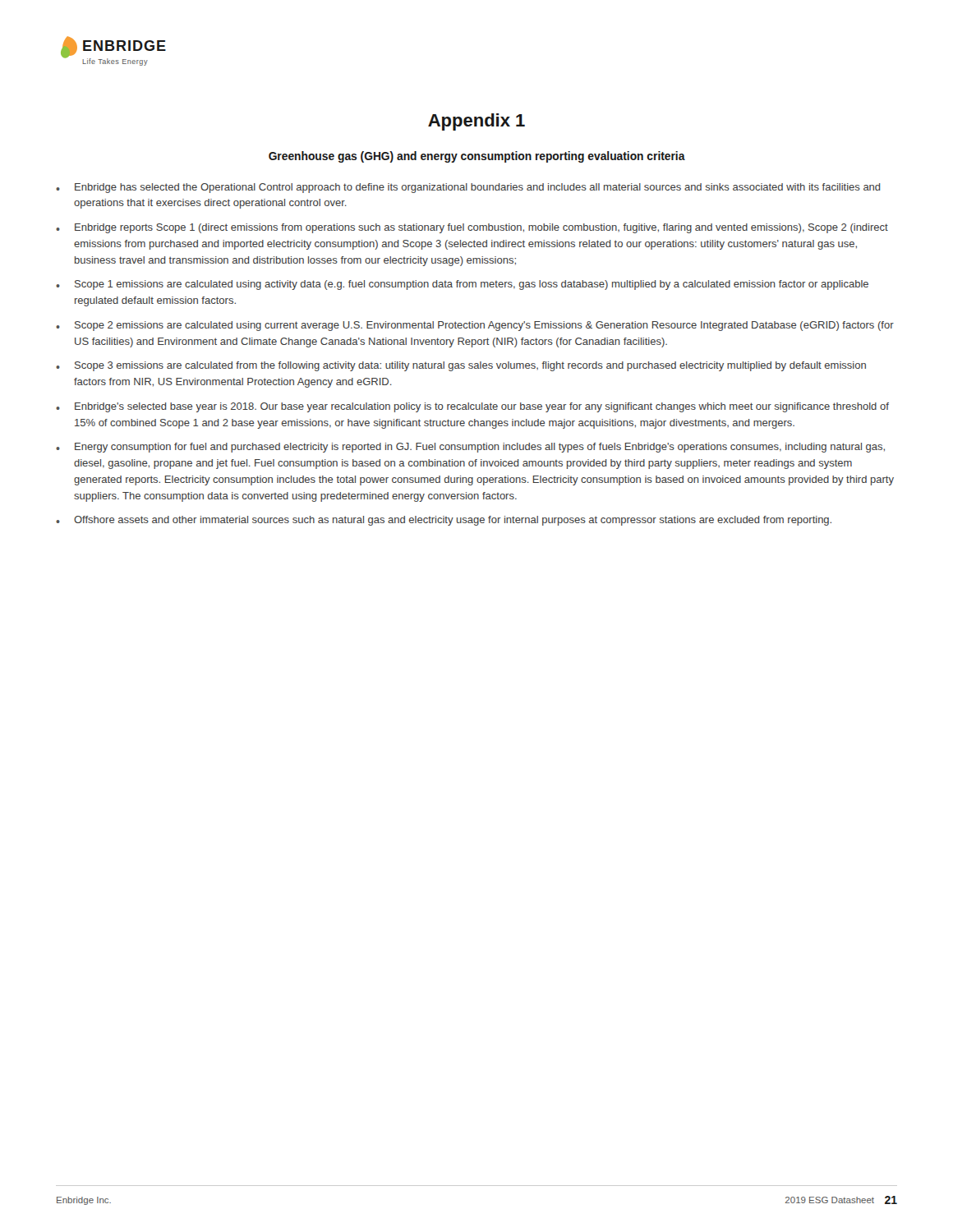Navigate to the element starting "• Scope 1 emissions"

point(476,293)
